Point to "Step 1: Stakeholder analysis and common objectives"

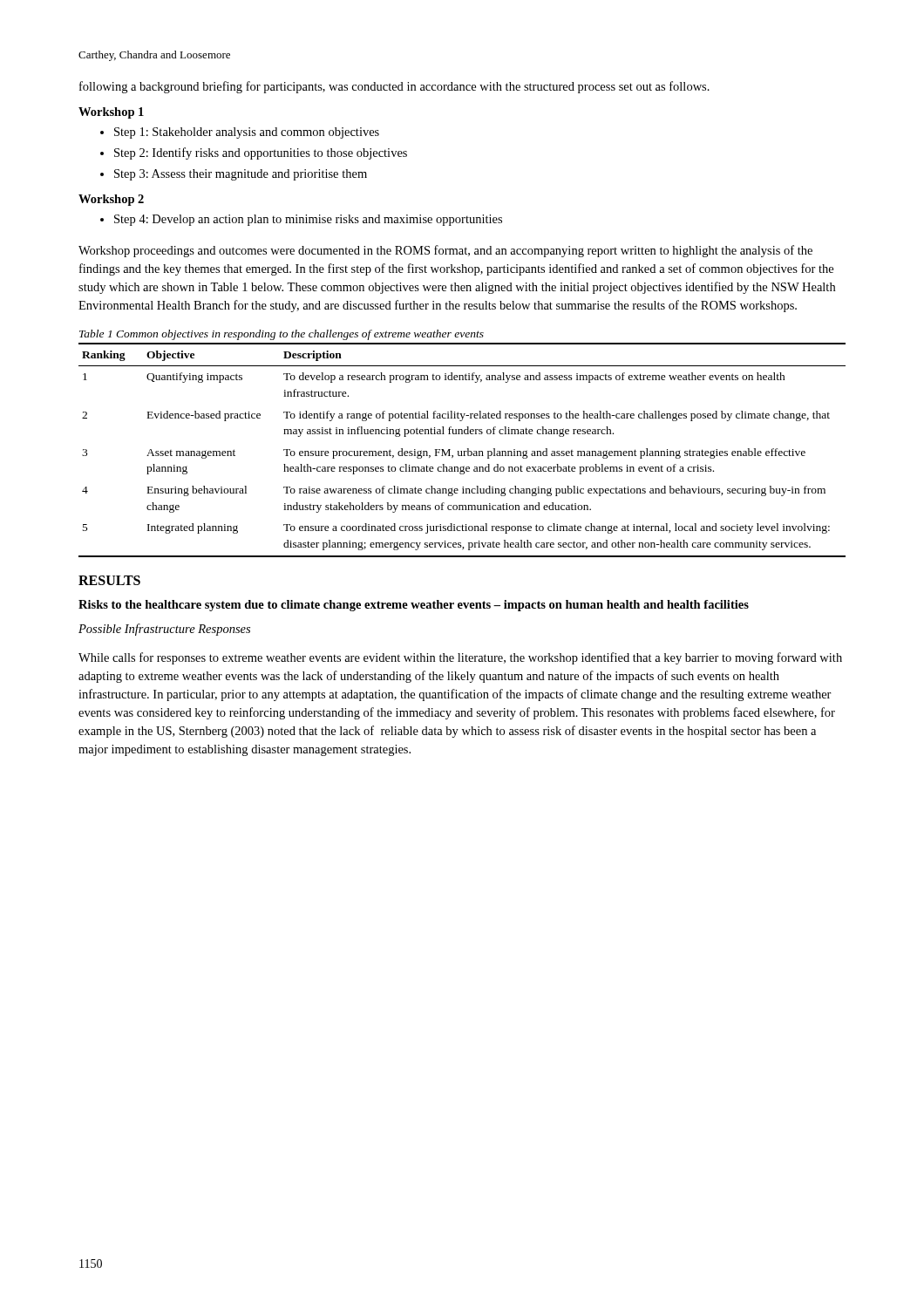(247, 133)
